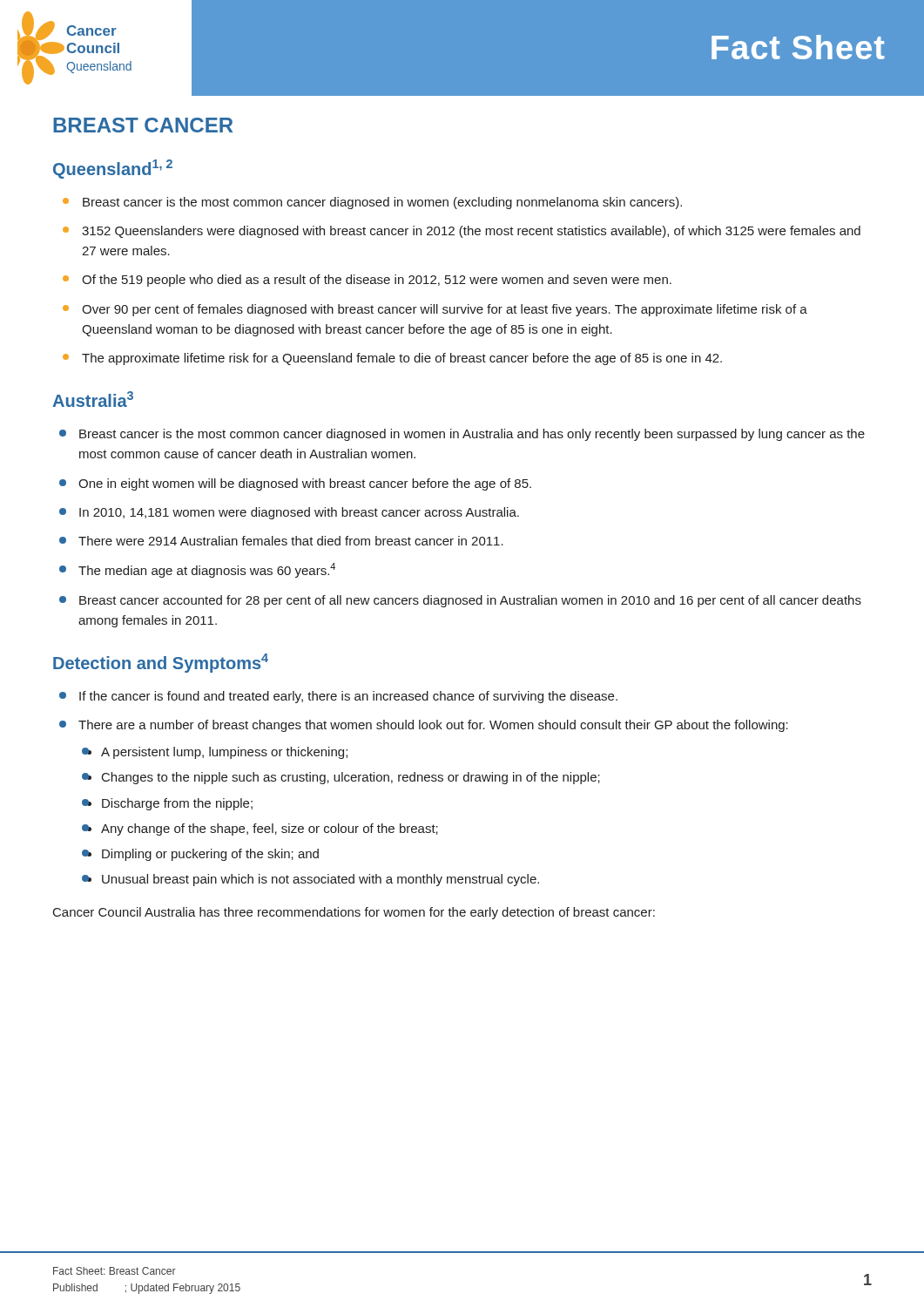924x1307 pixels.
Task: Locate the text starting "Detection and Symptoms4"
Action: [x=160, y=662]
